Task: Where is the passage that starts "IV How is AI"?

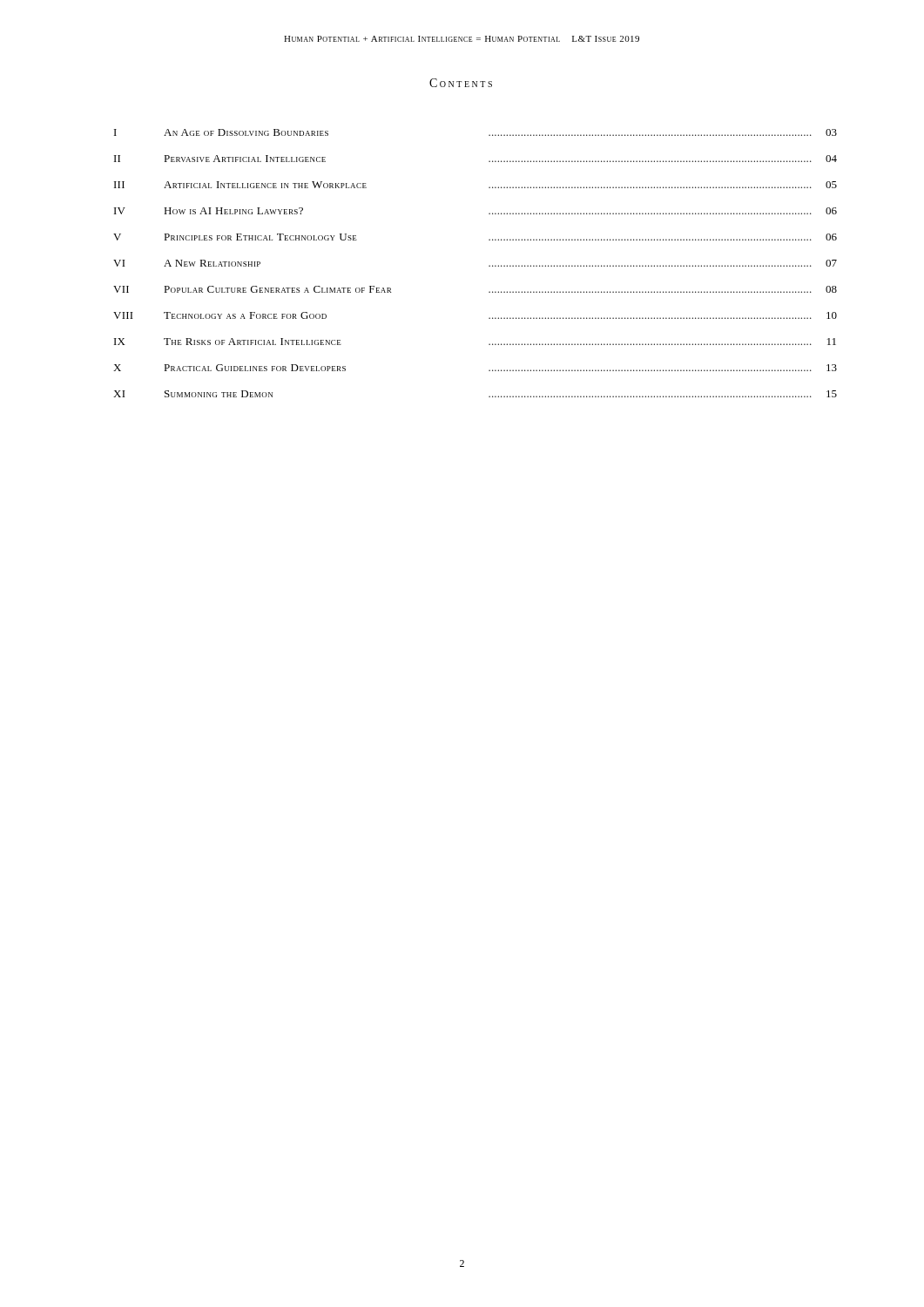Action: (x=121, y=210)
